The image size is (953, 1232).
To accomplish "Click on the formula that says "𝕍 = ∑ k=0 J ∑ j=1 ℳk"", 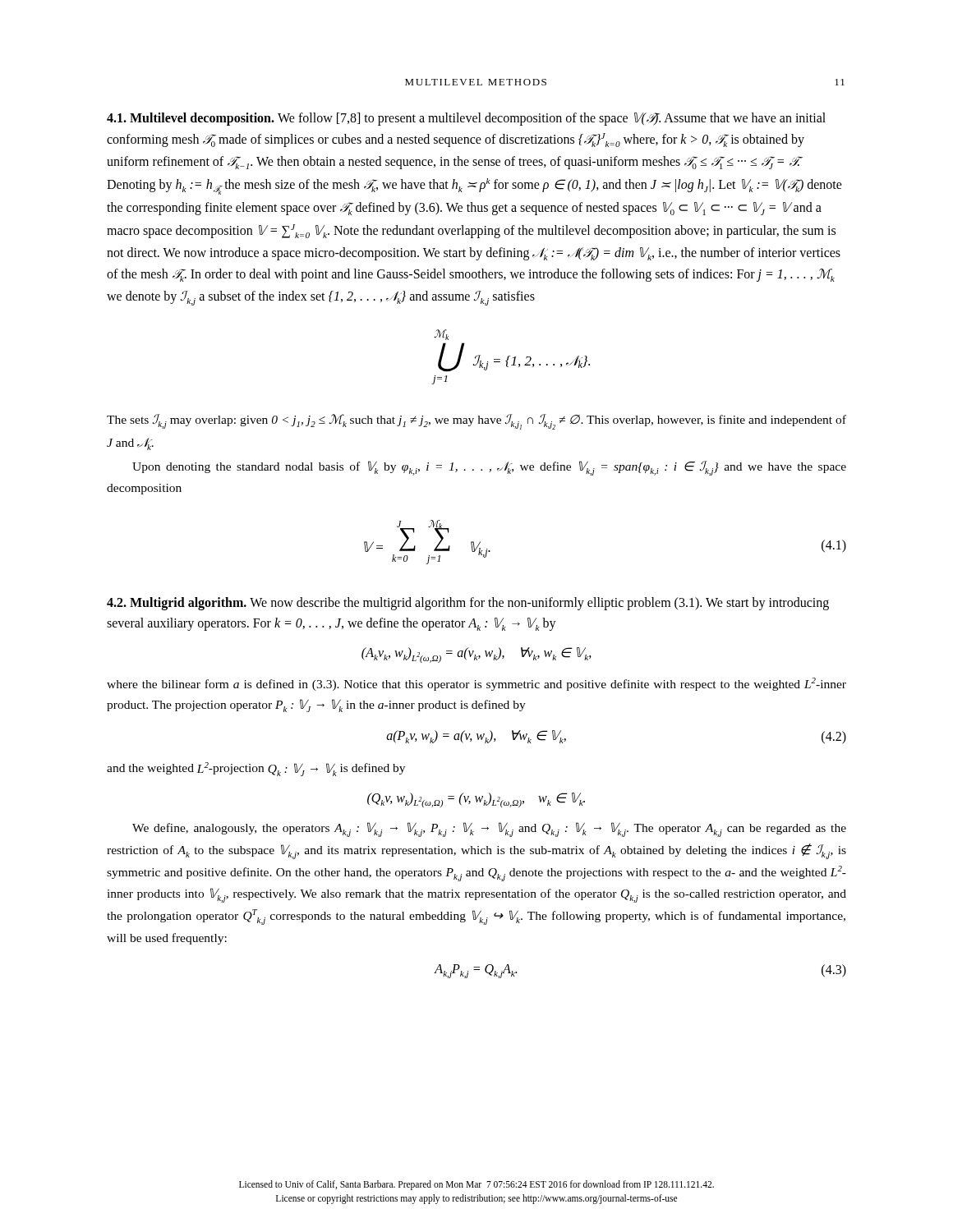I will point(439,542).
